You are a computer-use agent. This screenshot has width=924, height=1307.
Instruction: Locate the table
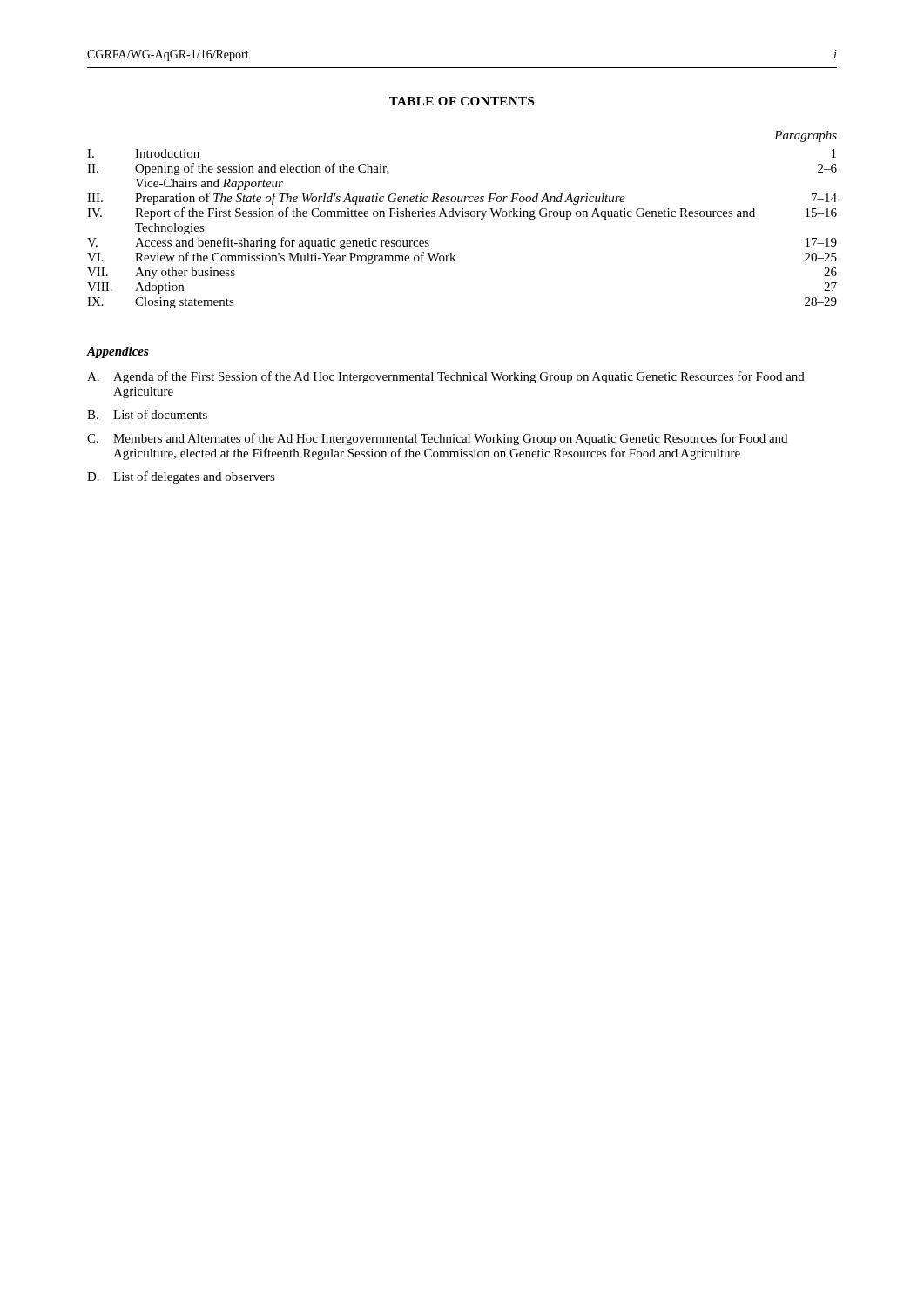tap(462, 219)
